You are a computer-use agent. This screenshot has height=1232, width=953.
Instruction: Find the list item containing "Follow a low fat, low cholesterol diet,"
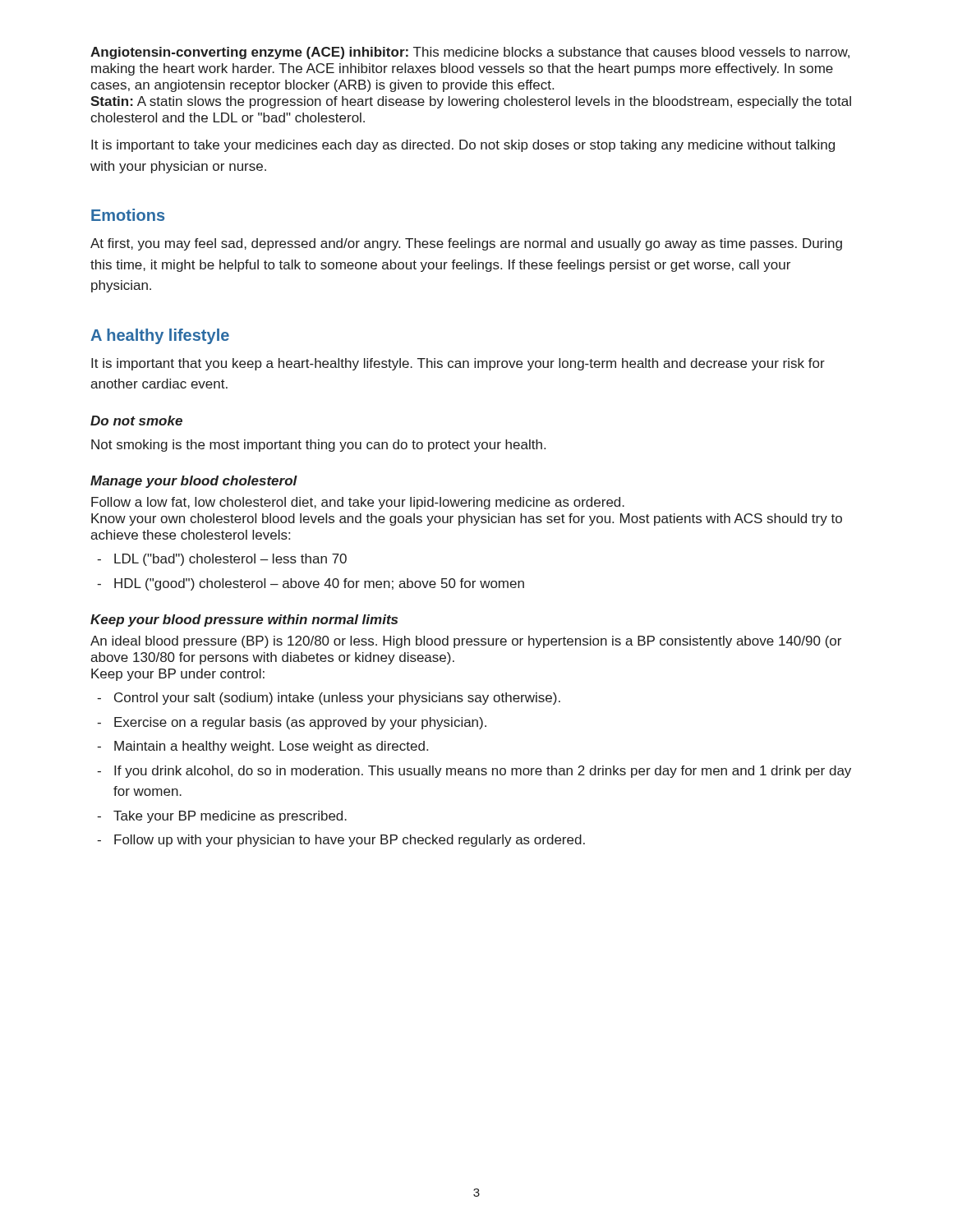tap(472, 503)
